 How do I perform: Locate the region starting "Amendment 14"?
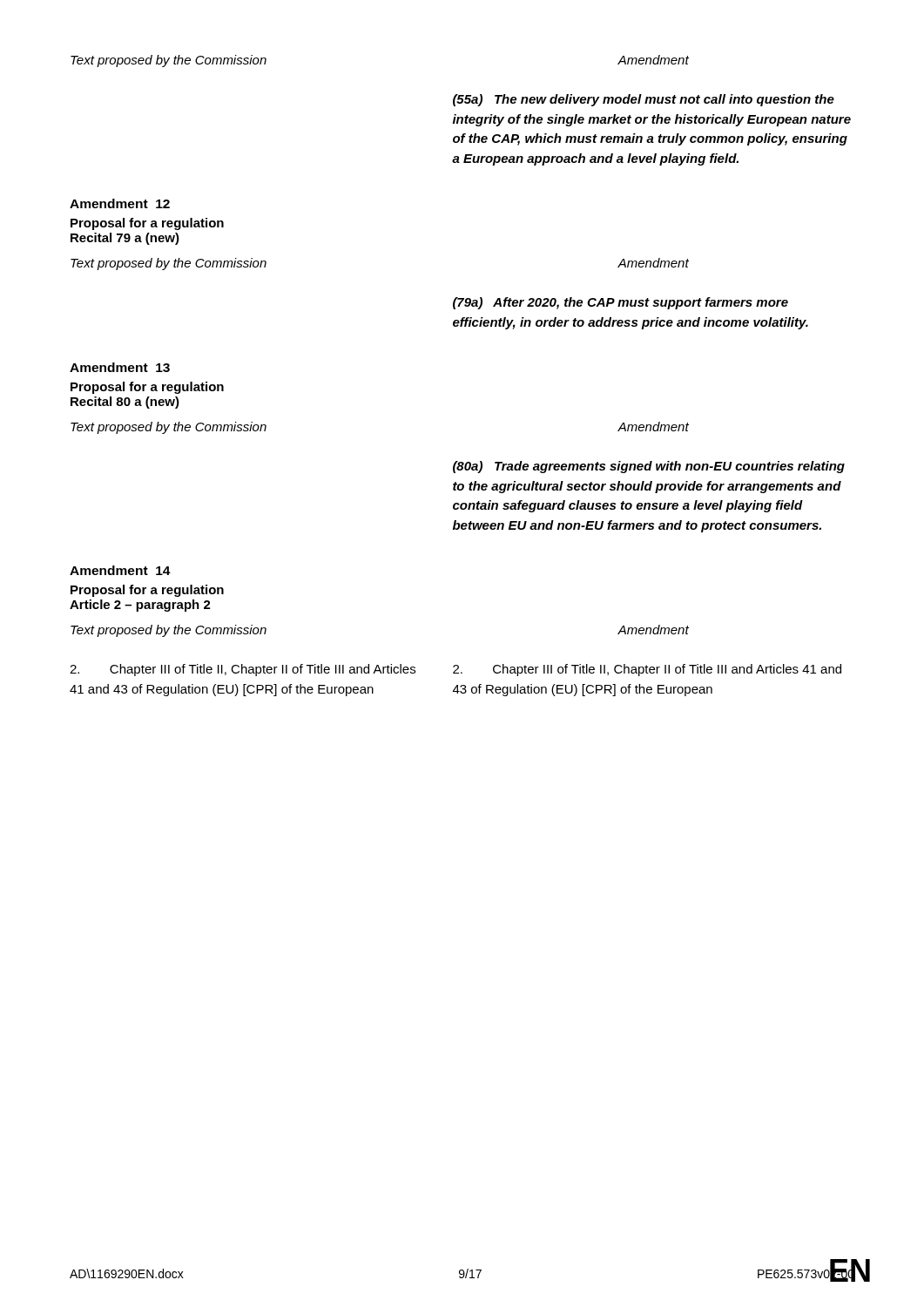pyautogui.click(x=120, y=570)
